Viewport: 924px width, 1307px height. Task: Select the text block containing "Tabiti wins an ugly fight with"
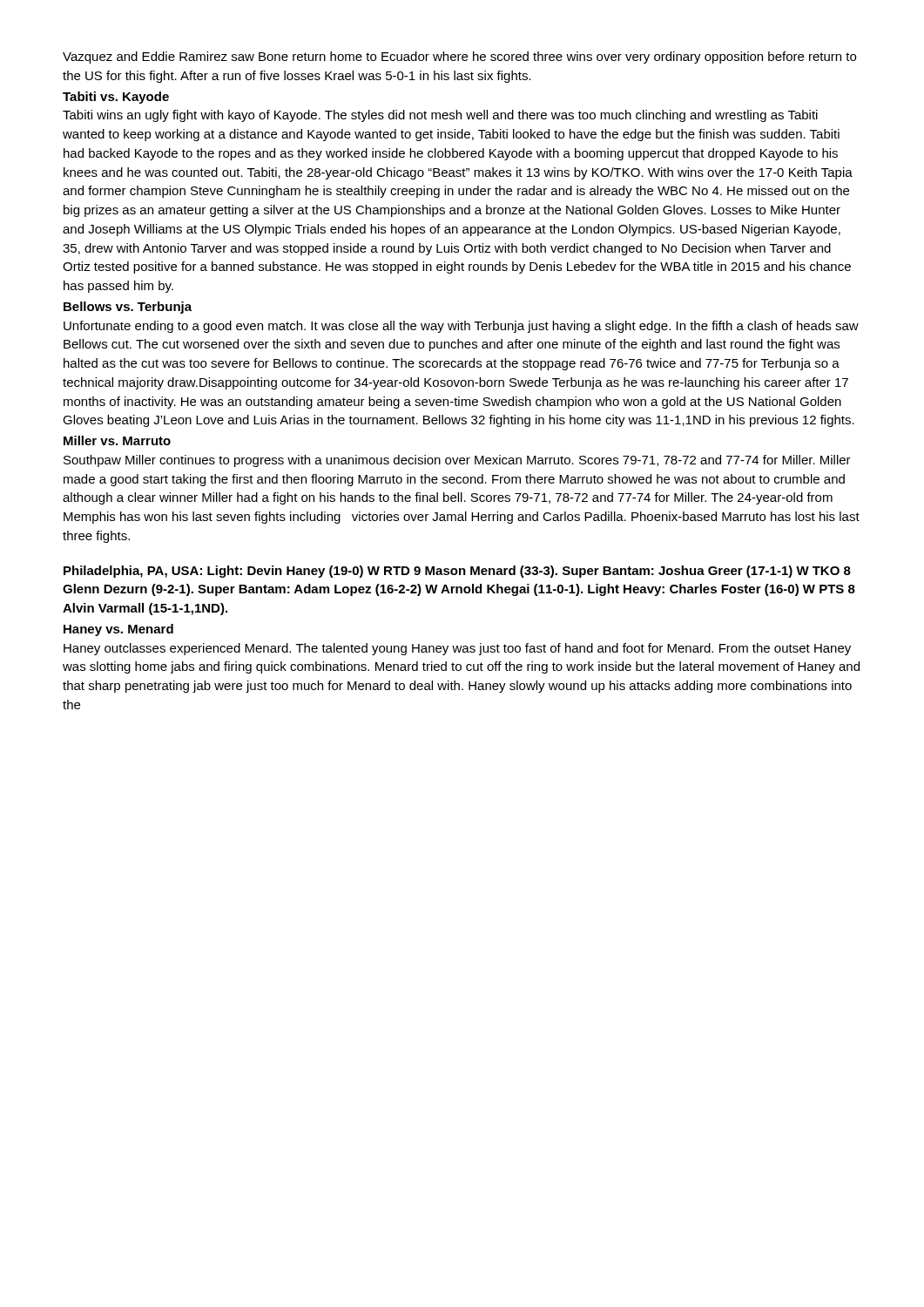(462, 200)
